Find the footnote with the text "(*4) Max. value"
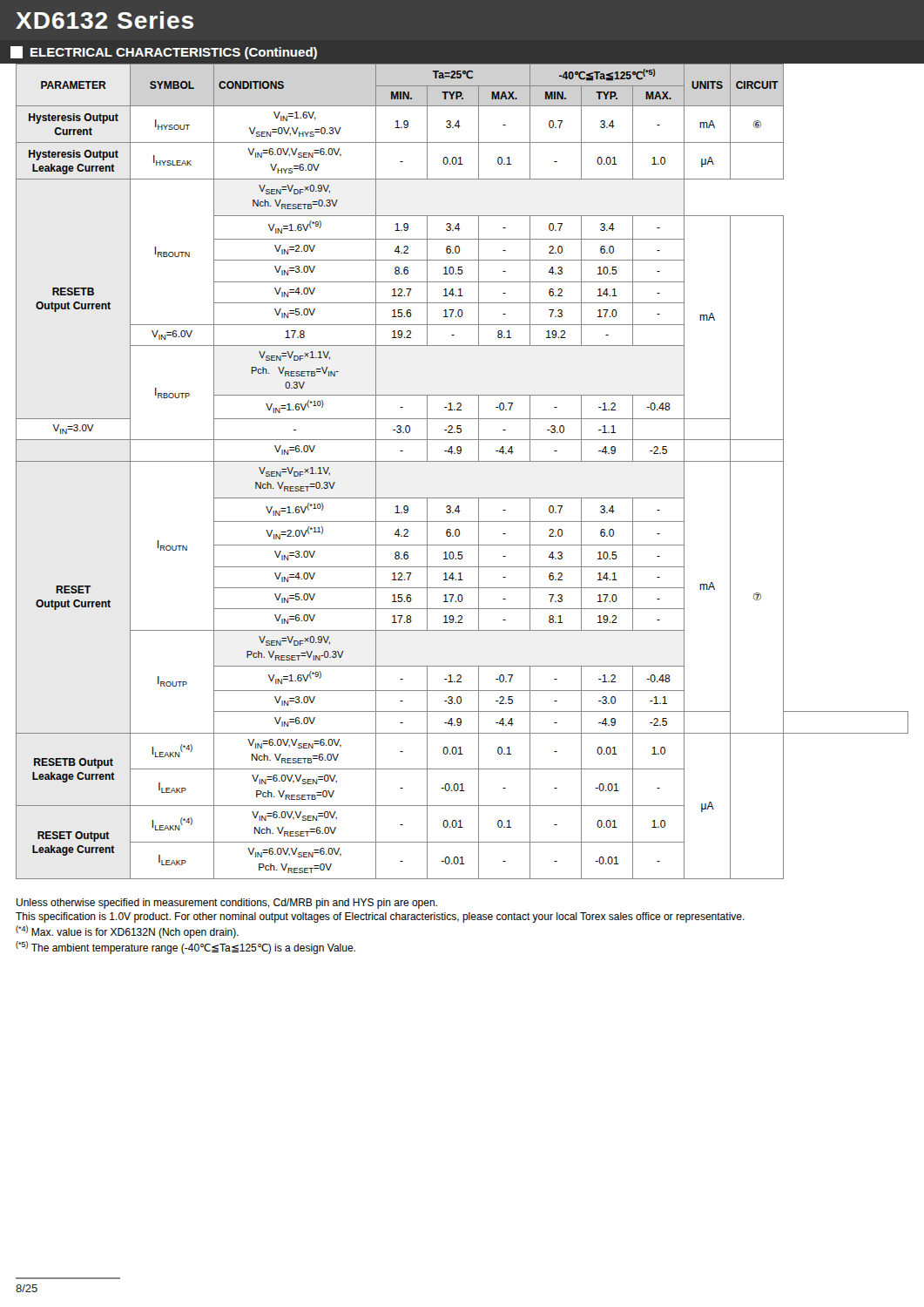924x1307 pixels. tap(462, 932)
